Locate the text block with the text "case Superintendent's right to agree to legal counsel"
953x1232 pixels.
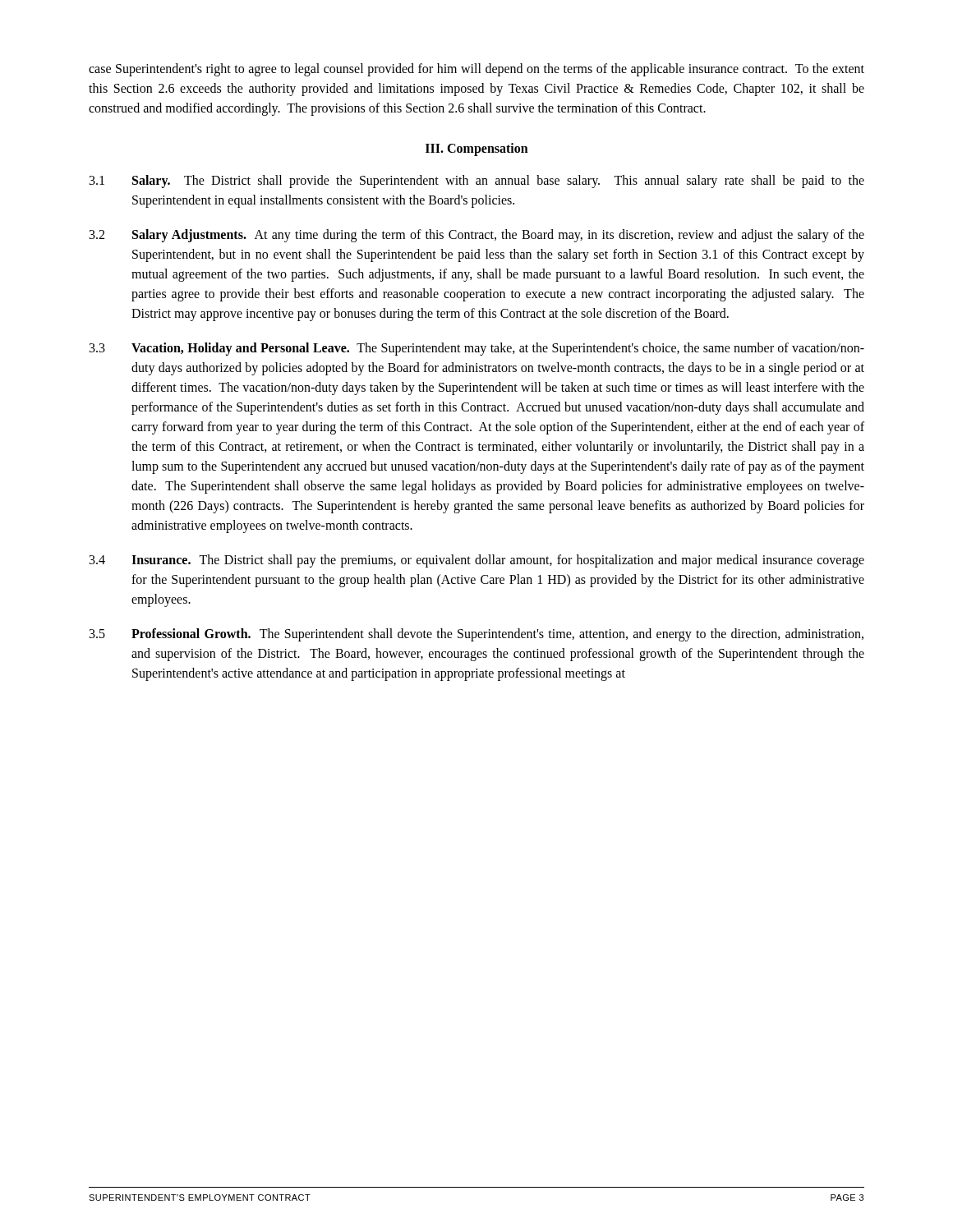point(476,88)
